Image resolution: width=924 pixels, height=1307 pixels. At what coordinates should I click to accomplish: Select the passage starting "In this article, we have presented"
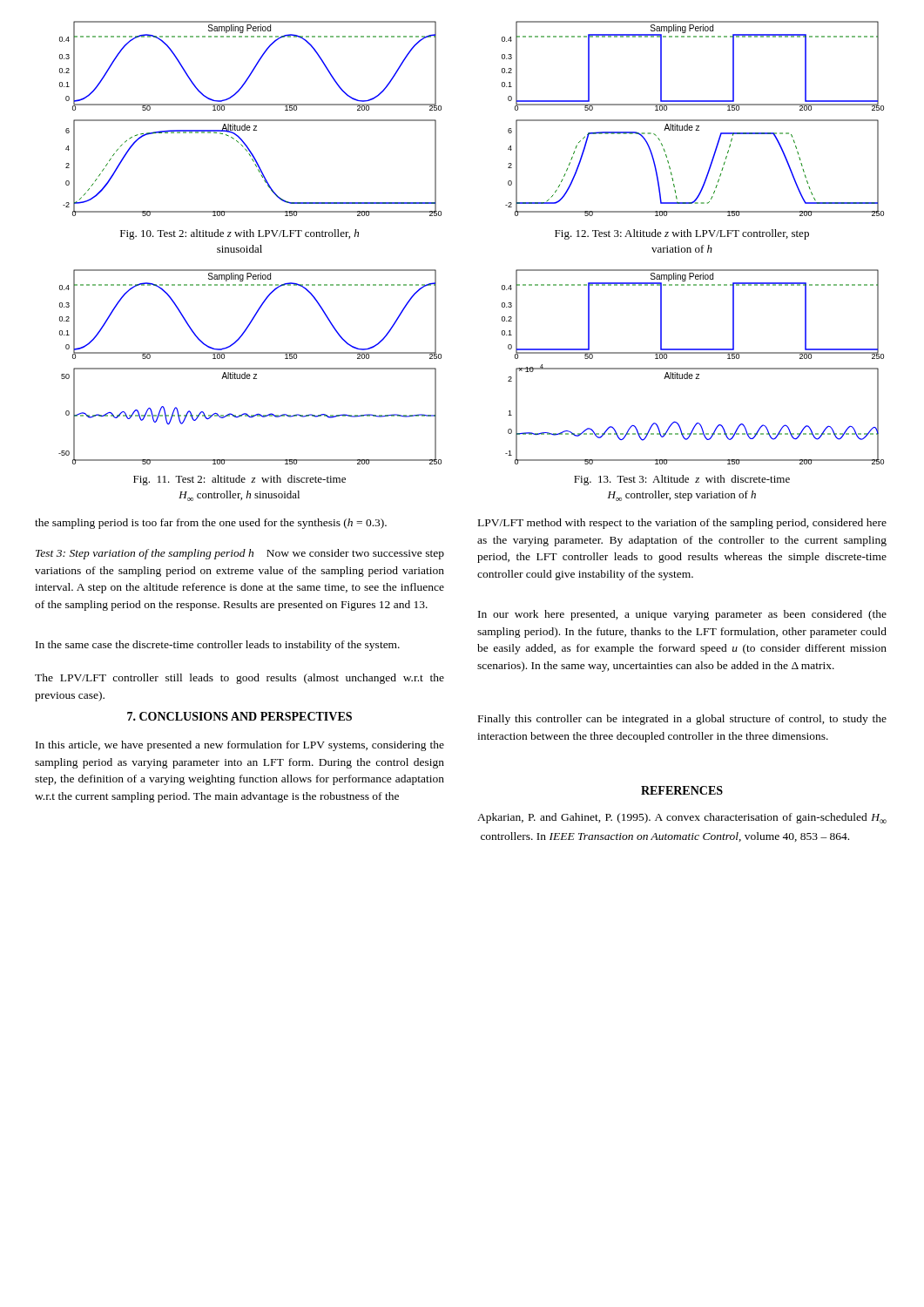point(240,770)
